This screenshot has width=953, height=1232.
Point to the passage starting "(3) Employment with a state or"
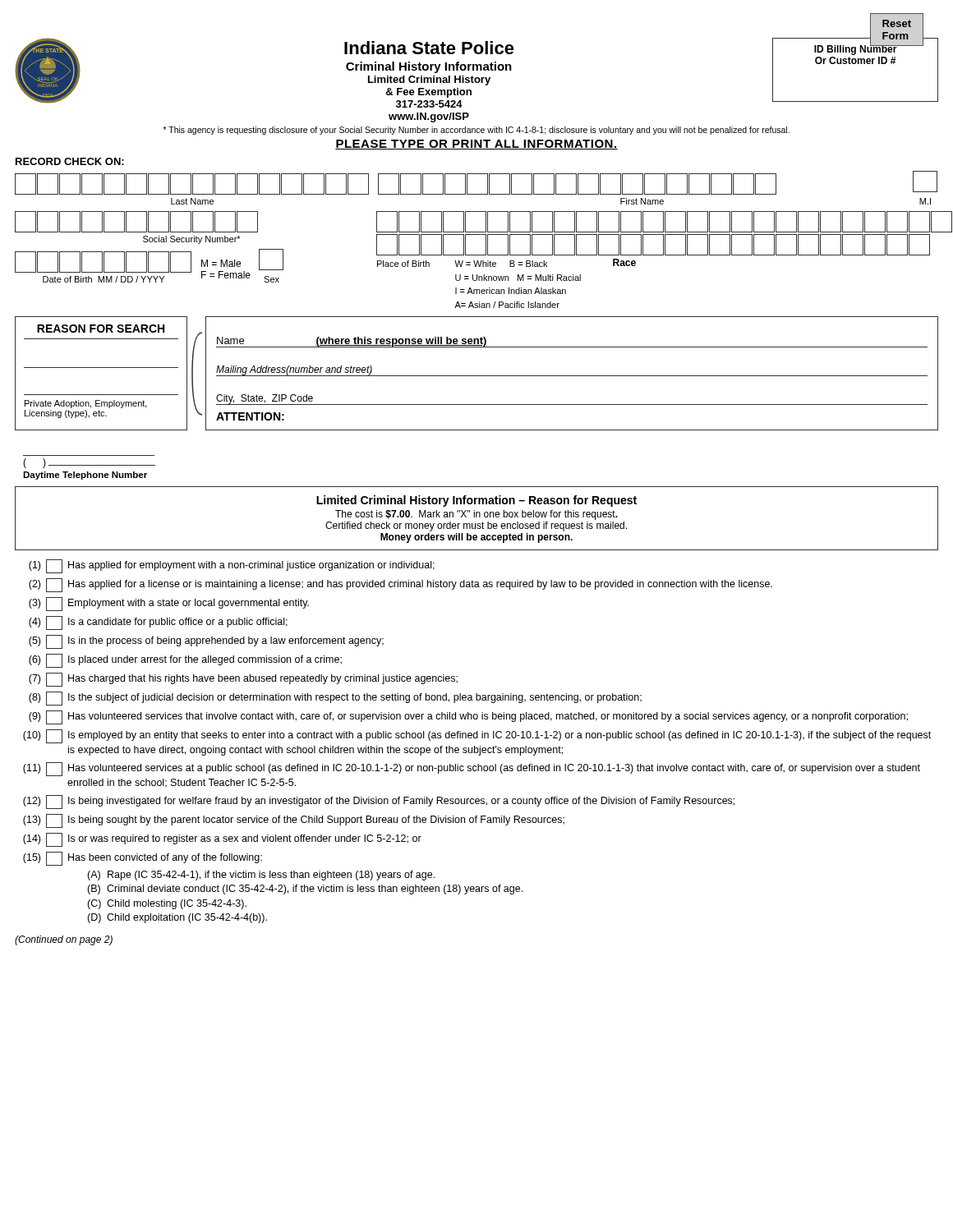click(x=169, y=604)
